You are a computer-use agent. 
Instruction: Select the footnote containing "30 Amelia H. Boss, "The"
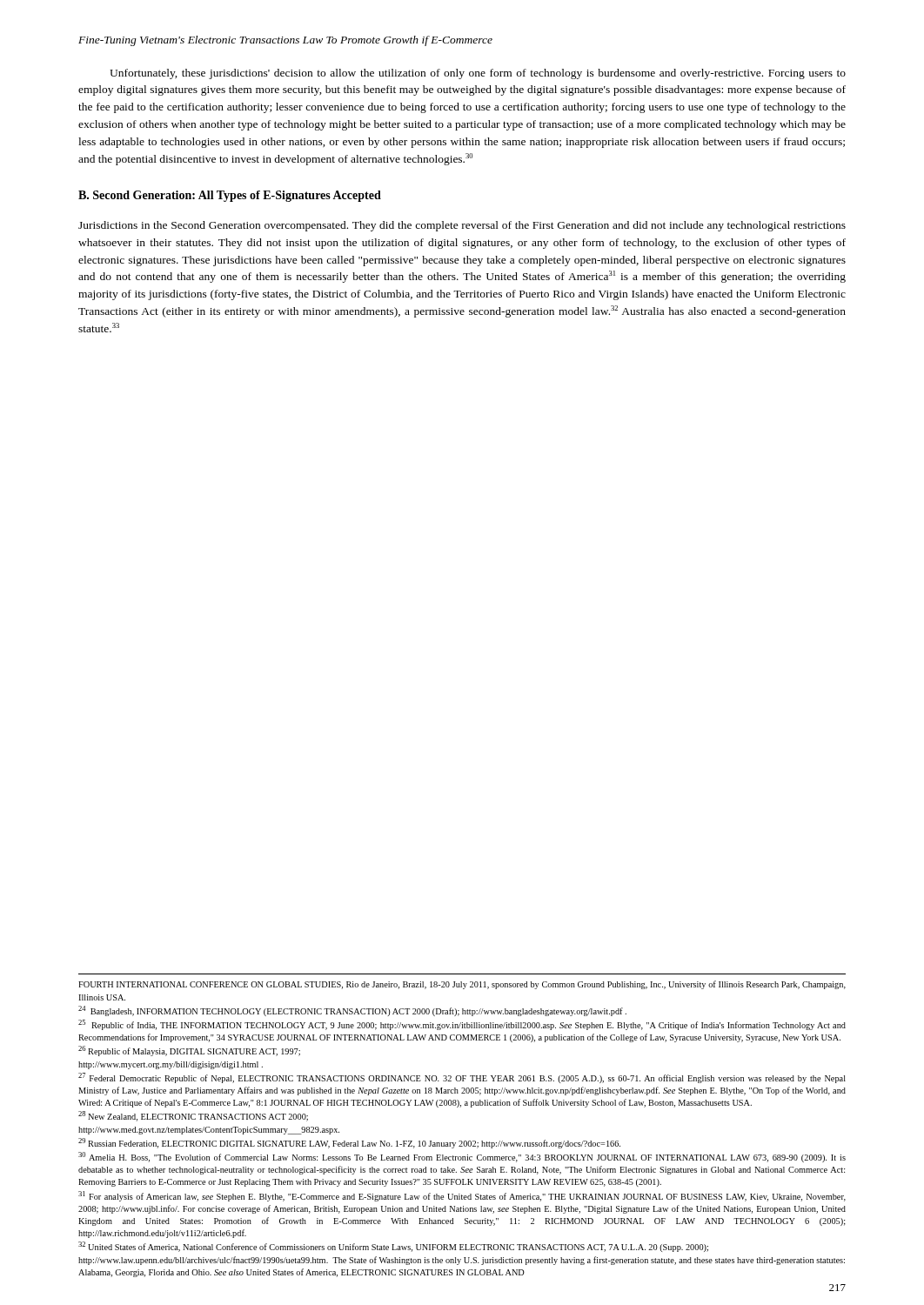click(x=462, y=1169)
